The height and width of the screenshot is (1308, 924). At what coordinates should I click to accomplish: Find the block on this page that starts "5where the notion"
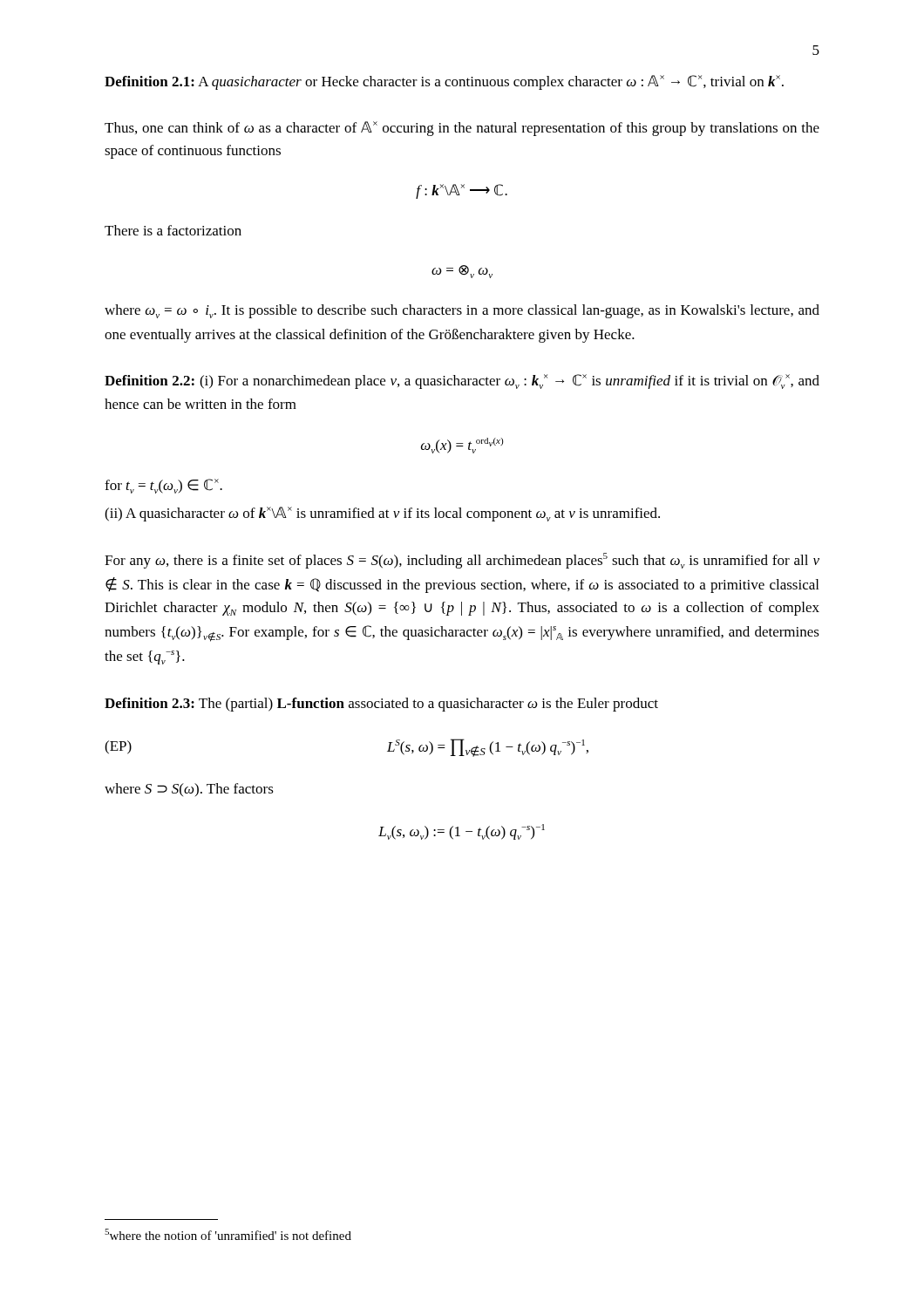(228, 1231)
